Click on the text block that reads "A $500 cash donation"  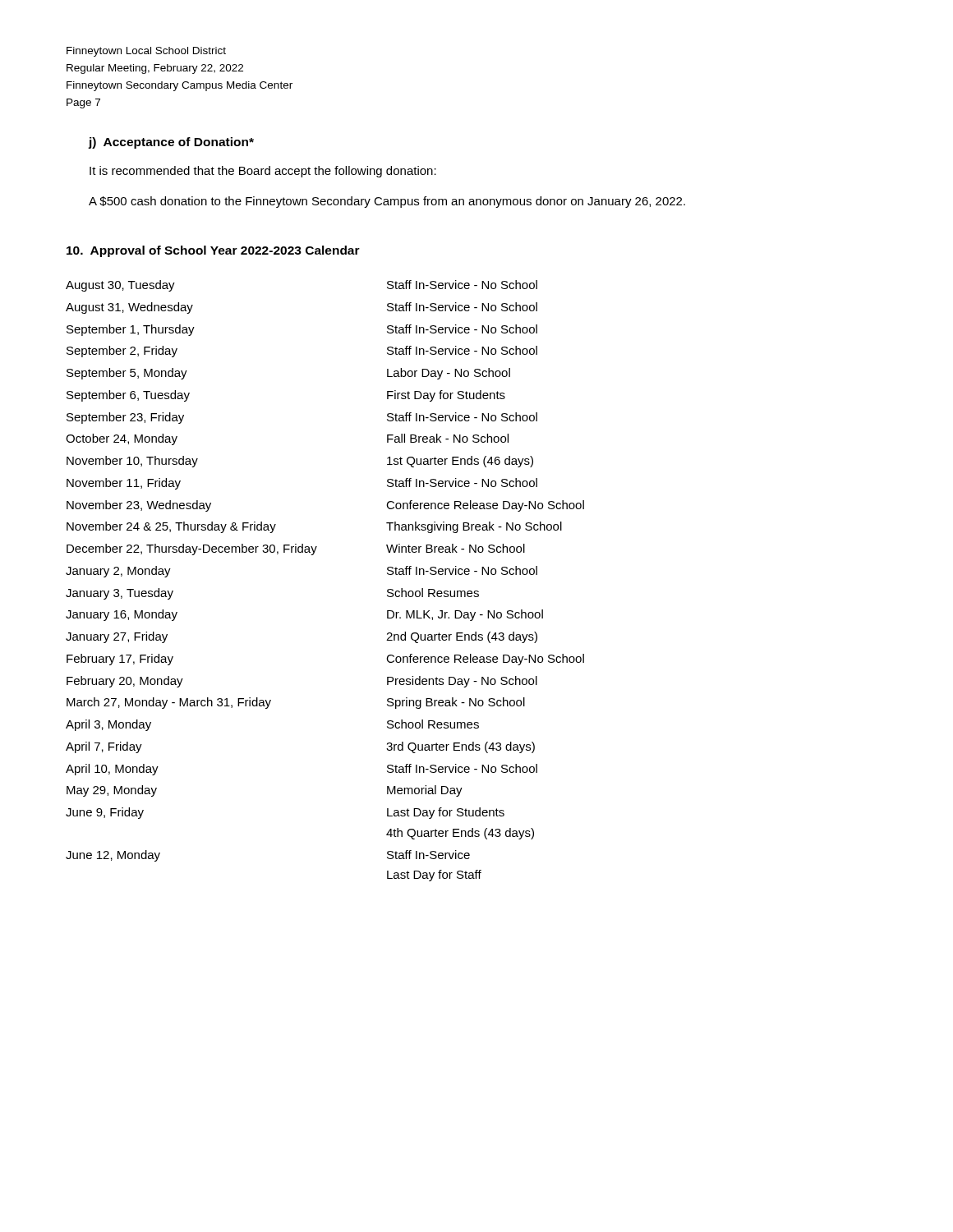(387, 201)
